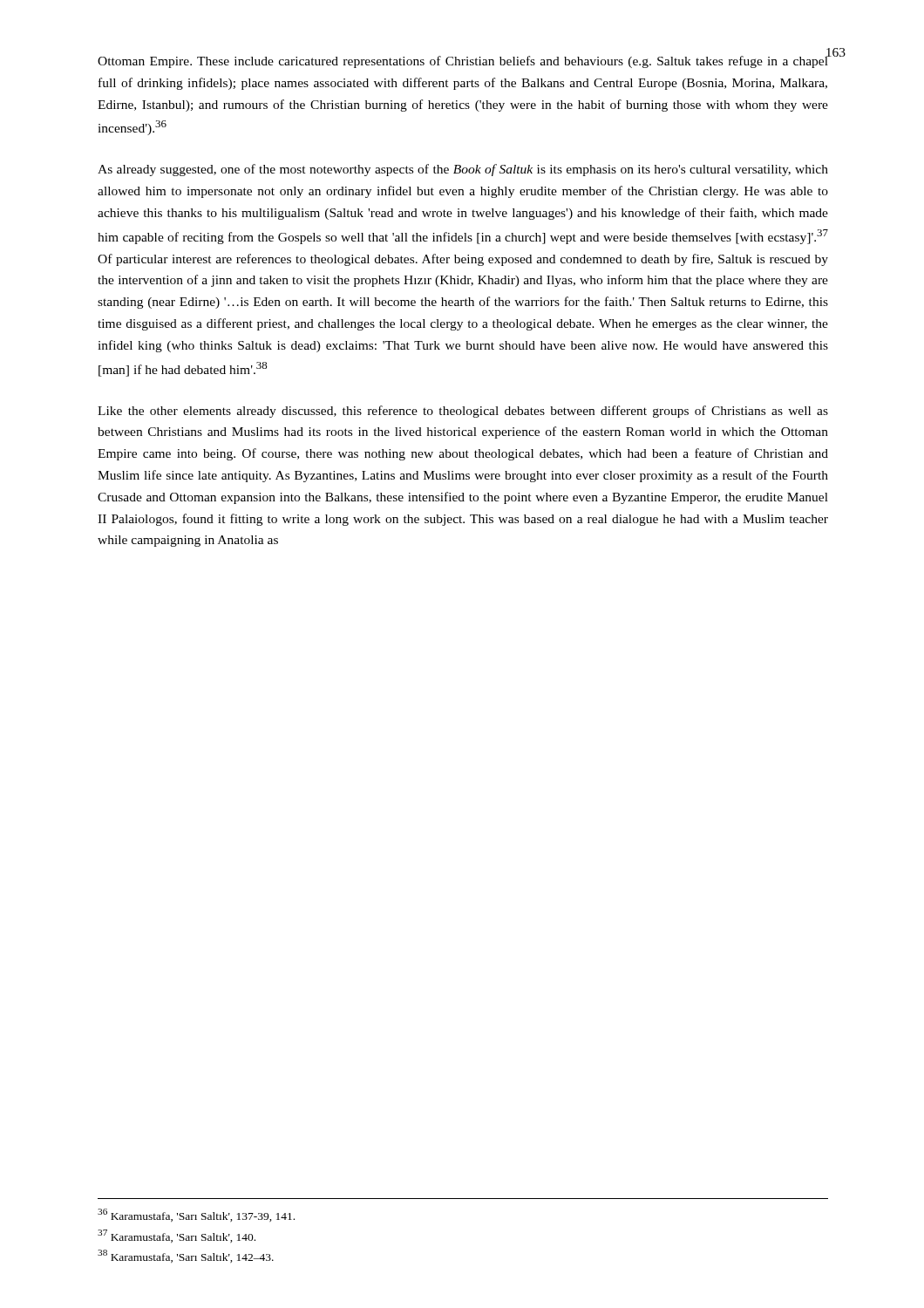Find the footnote with the text "37 Karamustafa, 'Sarı Saltık', 140."
924x1308 pixels.
point(177,1235)
